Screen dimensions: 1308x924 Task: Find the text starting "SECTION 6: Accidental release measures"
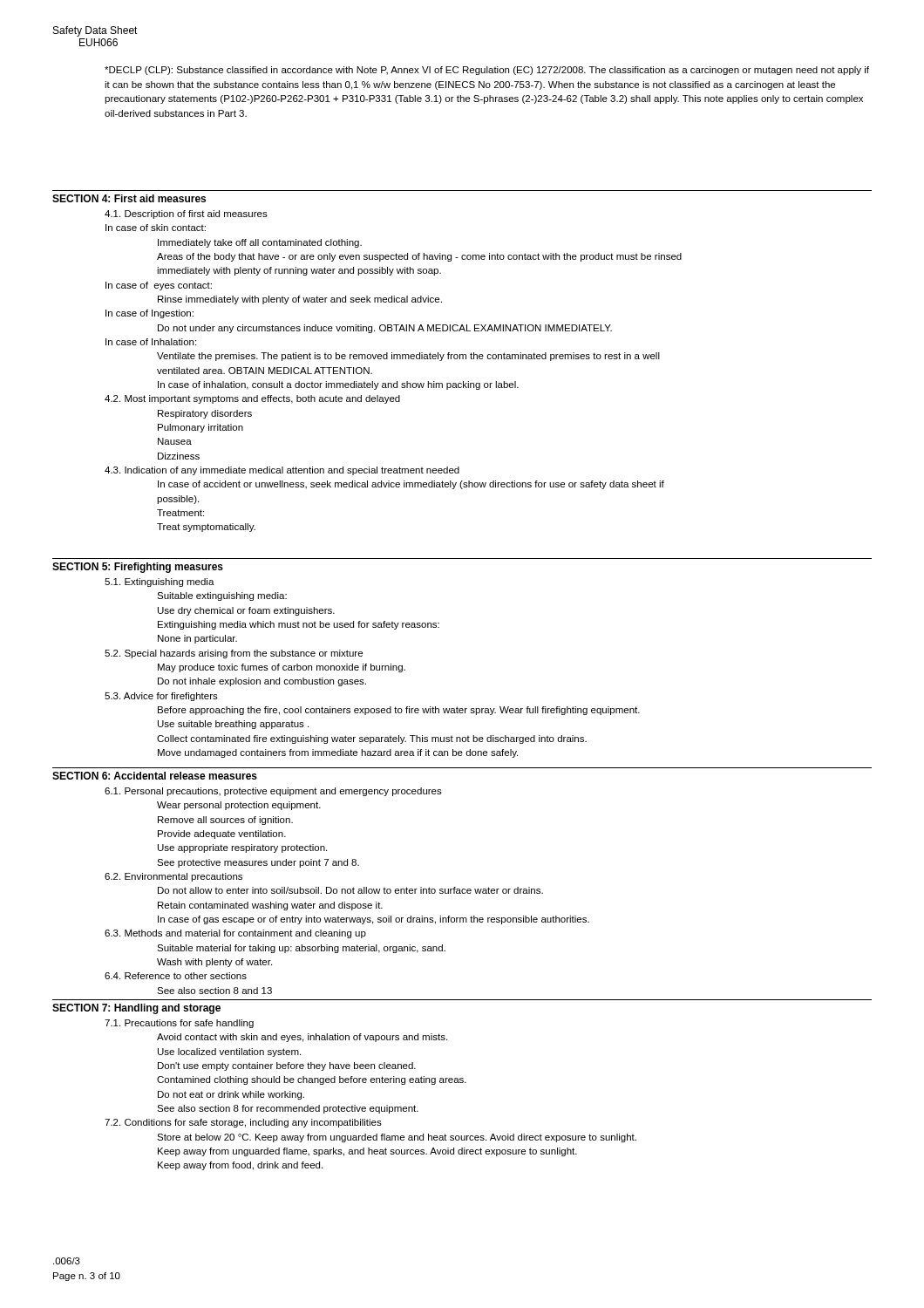point(155,776)
